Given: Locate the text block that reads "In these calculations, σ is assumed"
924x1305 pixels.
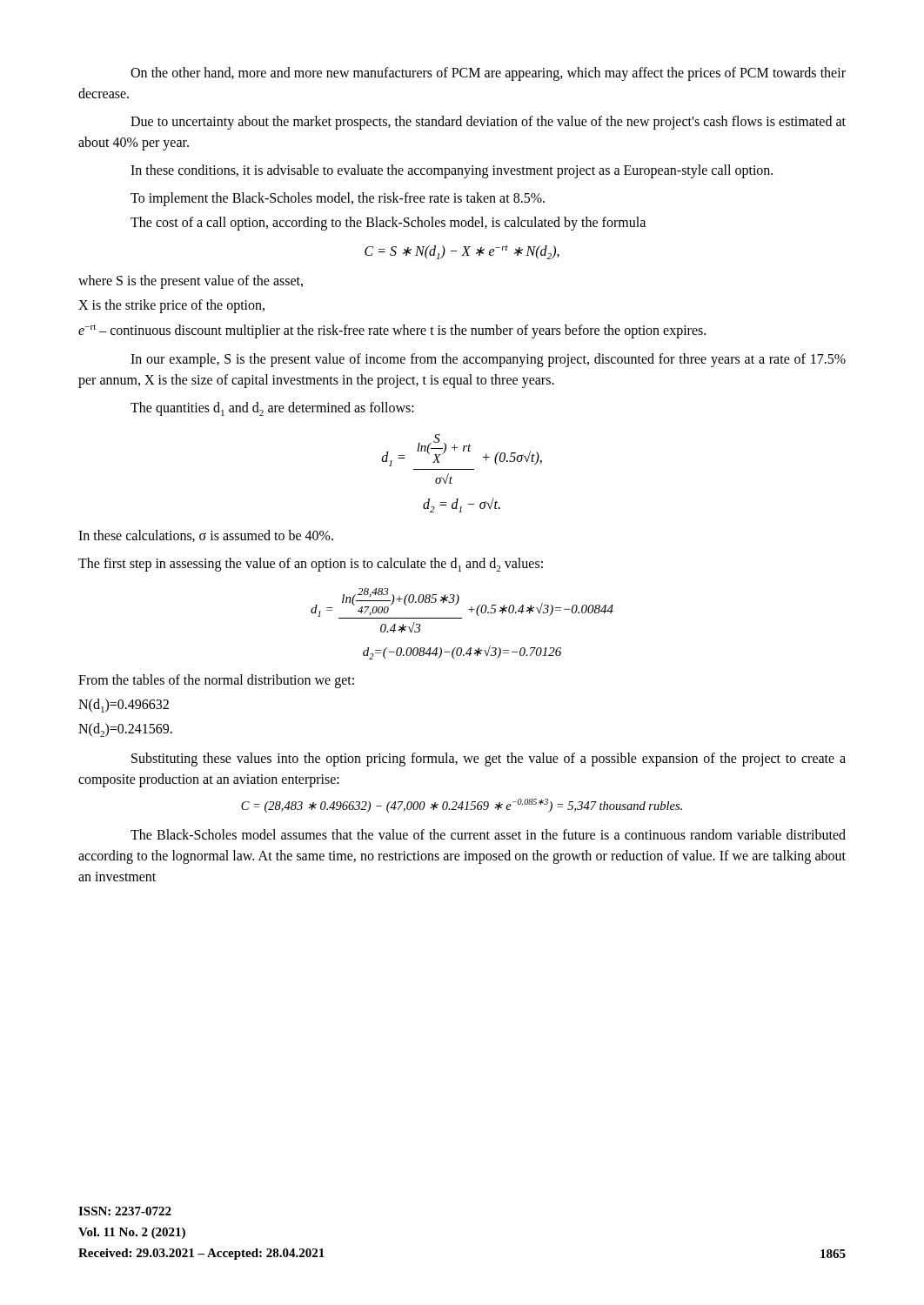Looking at the screenshot, I should (206, 536).
